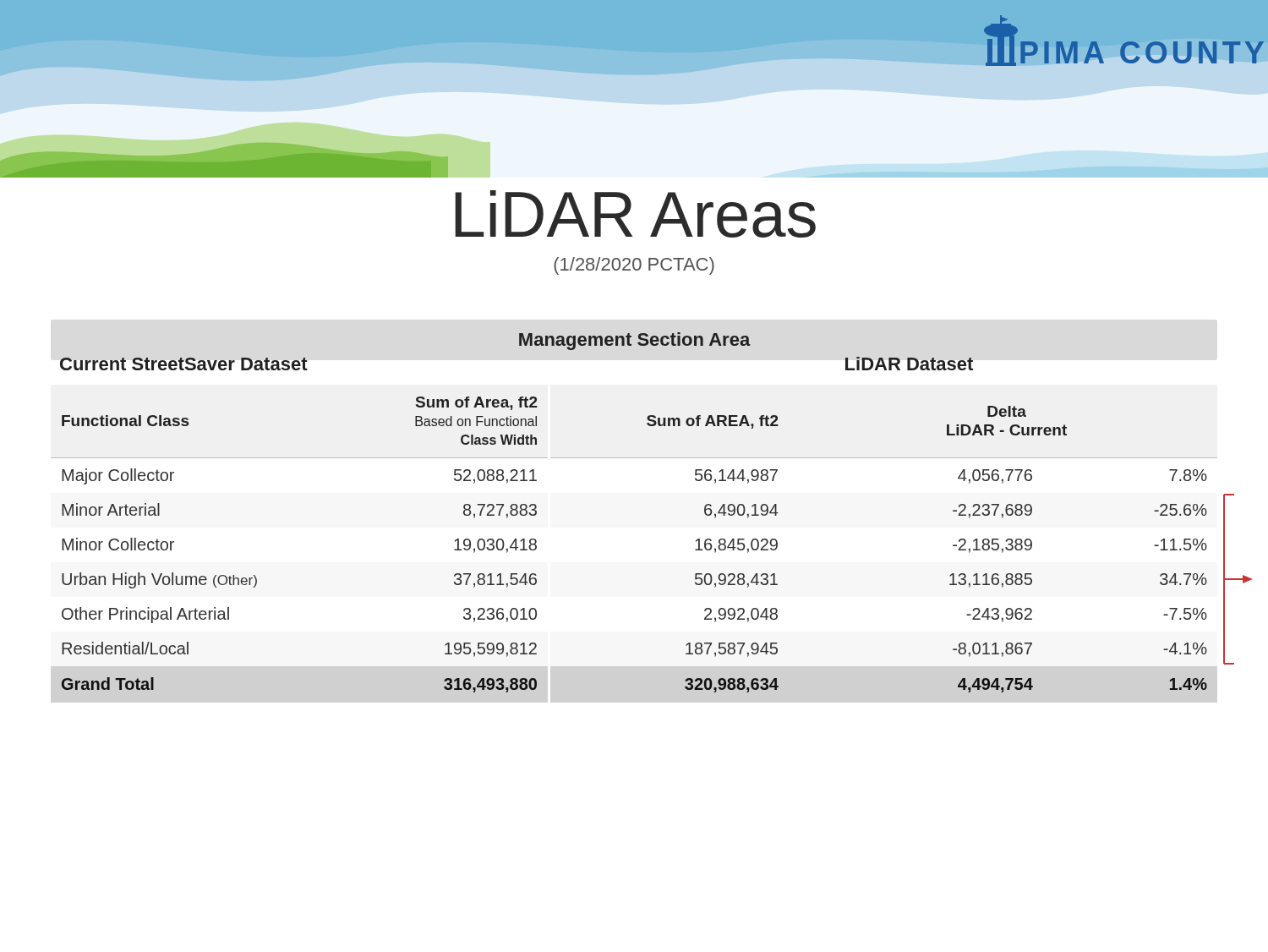Click on the illustration
The image size is (1268, 952).
pos(634,89)
